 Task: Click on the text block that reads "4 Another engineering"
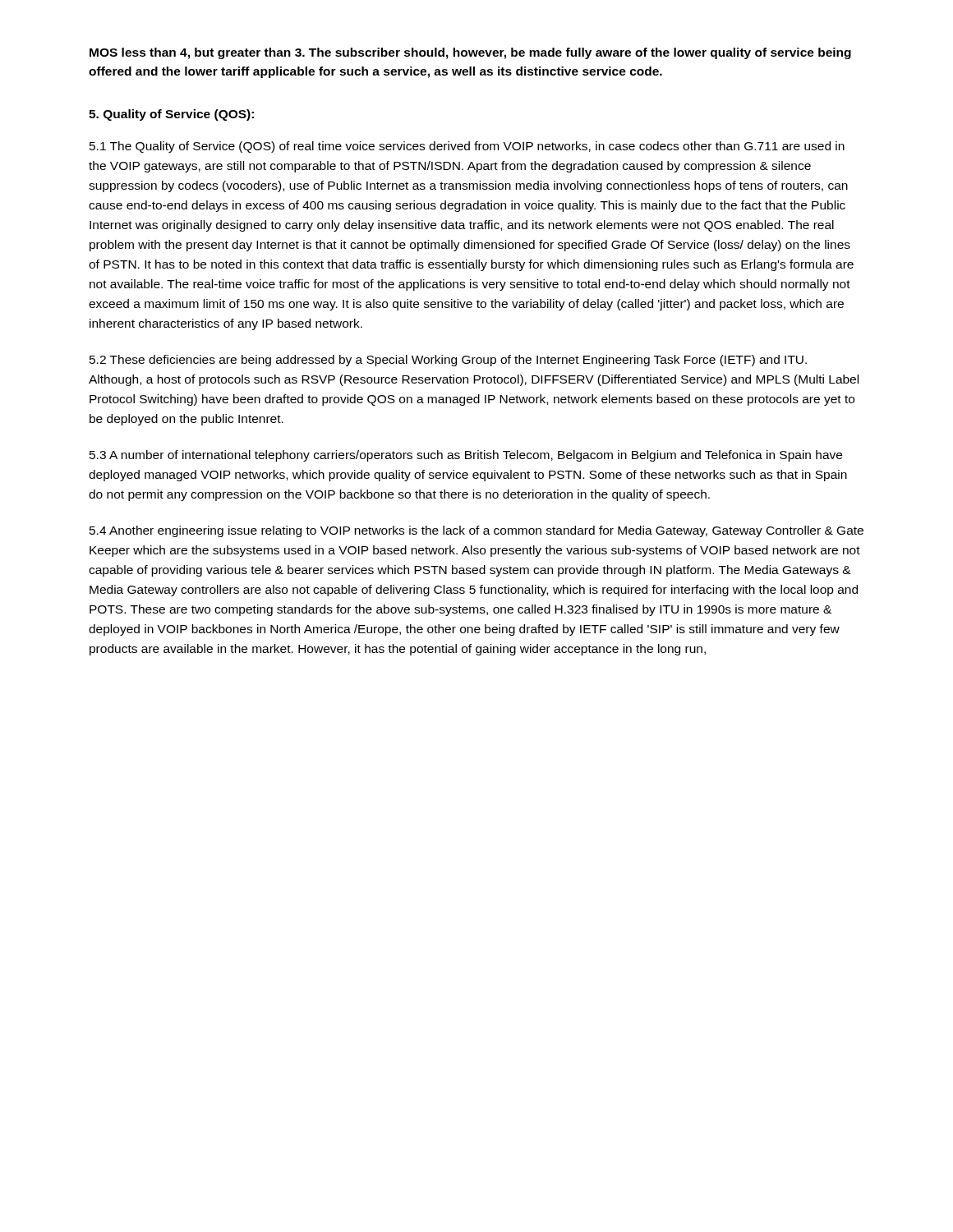[x=476, y=589]
